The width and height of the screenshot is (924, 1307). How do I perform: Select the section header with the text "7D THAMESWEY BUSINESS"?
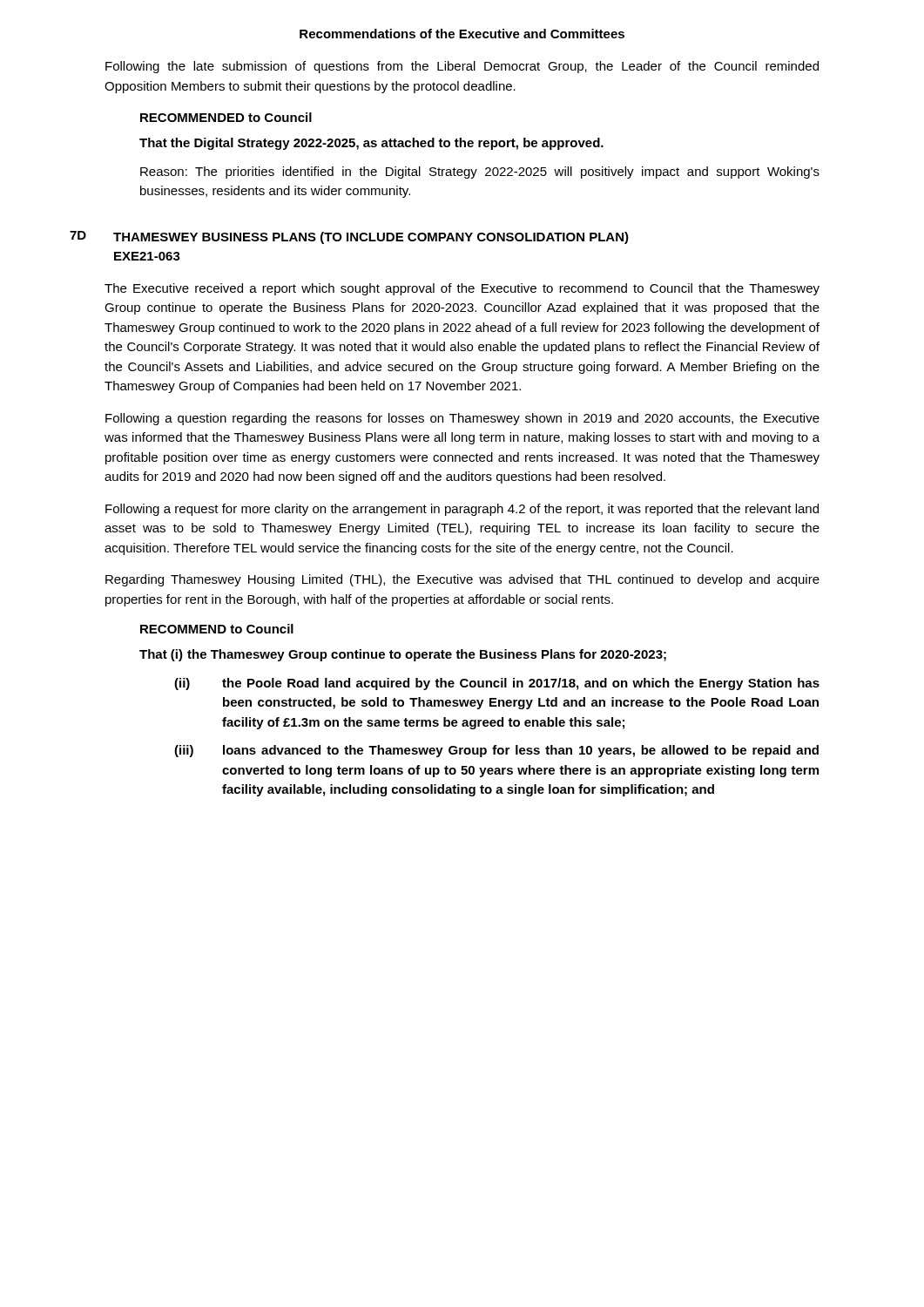point(349,247)
